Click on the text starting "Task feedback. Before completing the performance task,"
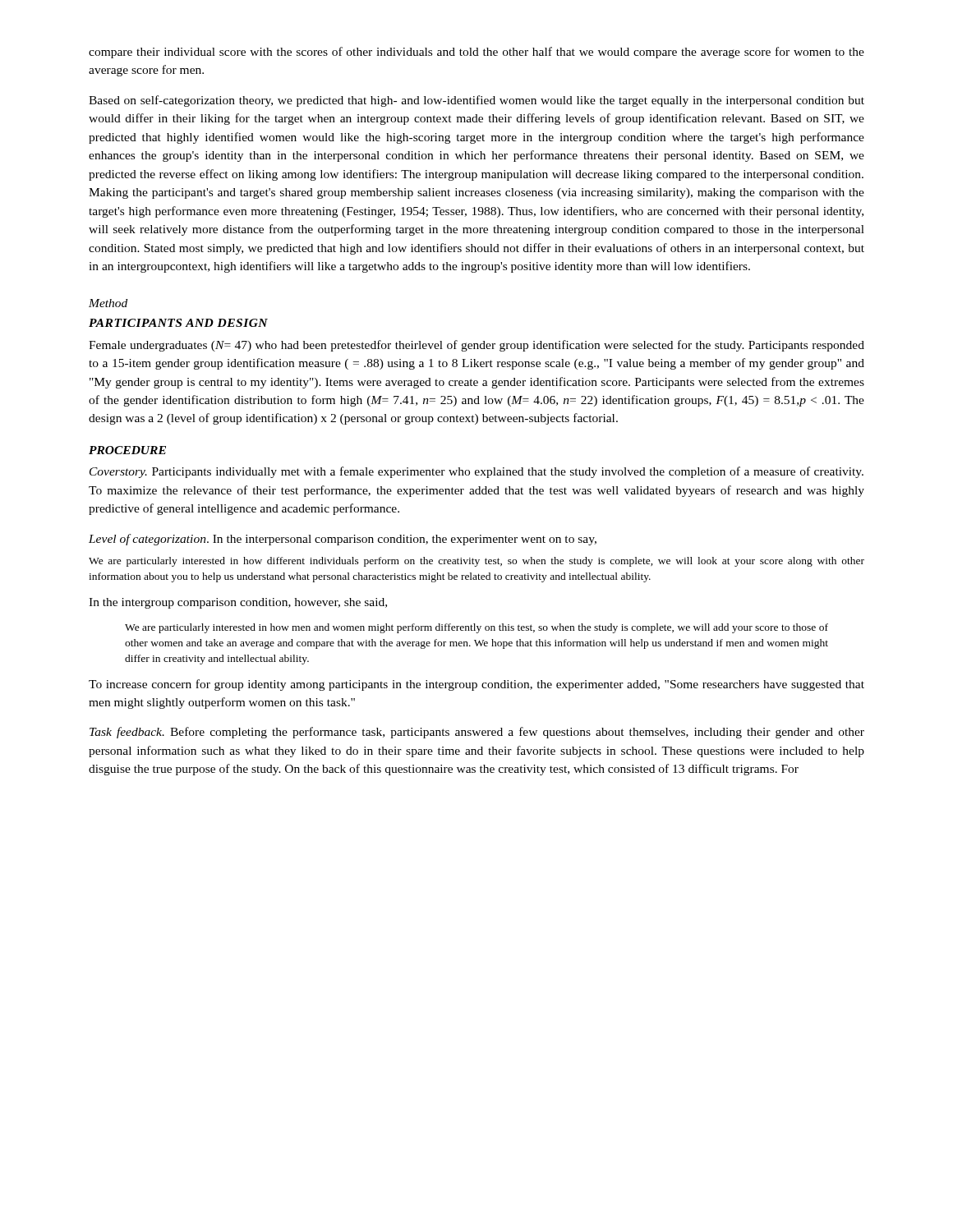953x1232 pixels. pyautogui.click(x=476, y=750)
